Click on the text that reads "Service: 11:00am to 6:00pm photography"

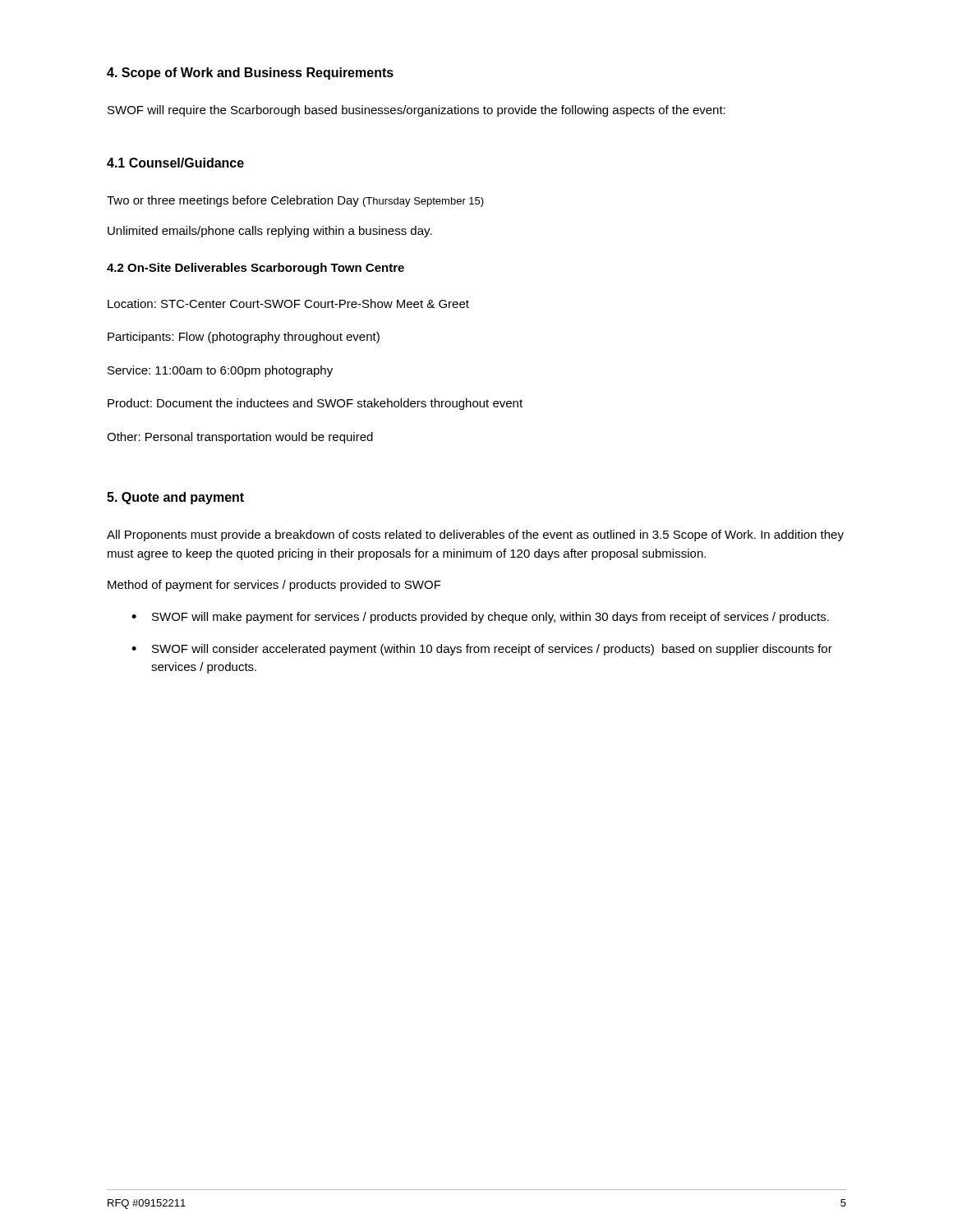(220, 371)
